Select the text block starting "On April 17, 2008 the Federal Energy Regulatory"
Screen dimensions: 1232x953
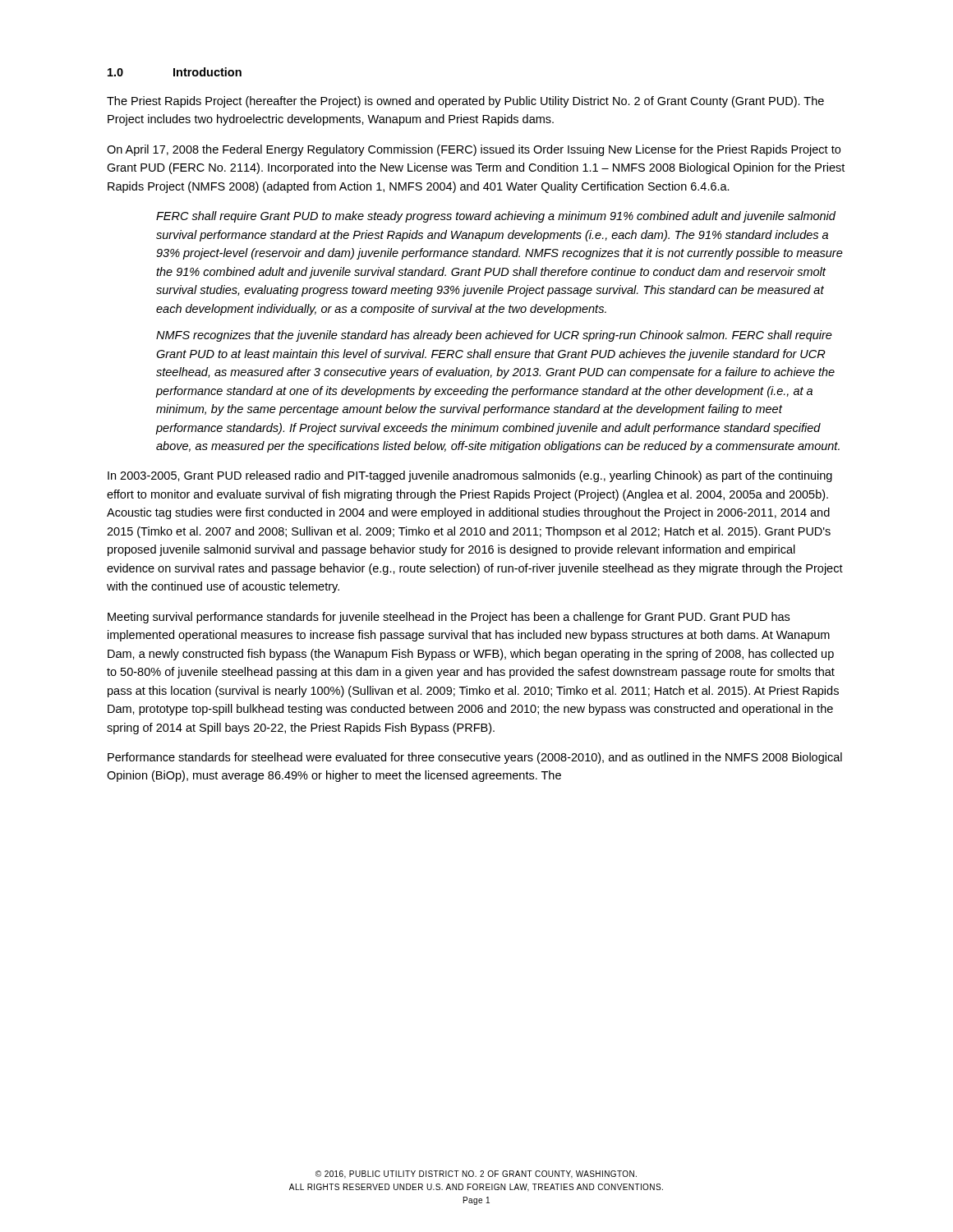tap(476, 168)
